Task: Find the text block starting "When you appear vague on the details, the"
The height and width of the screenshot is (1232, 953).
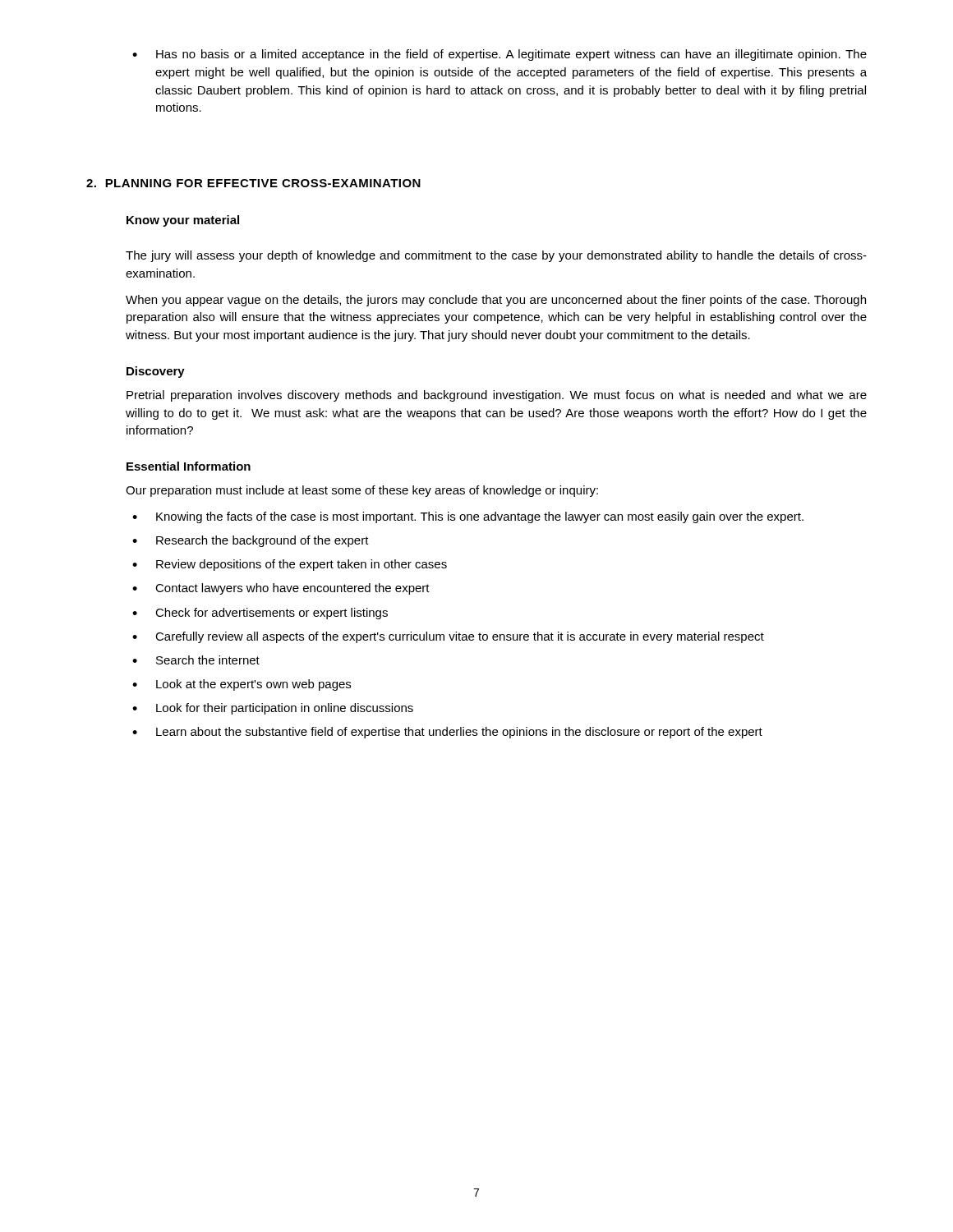Action: tap(496, 317)
